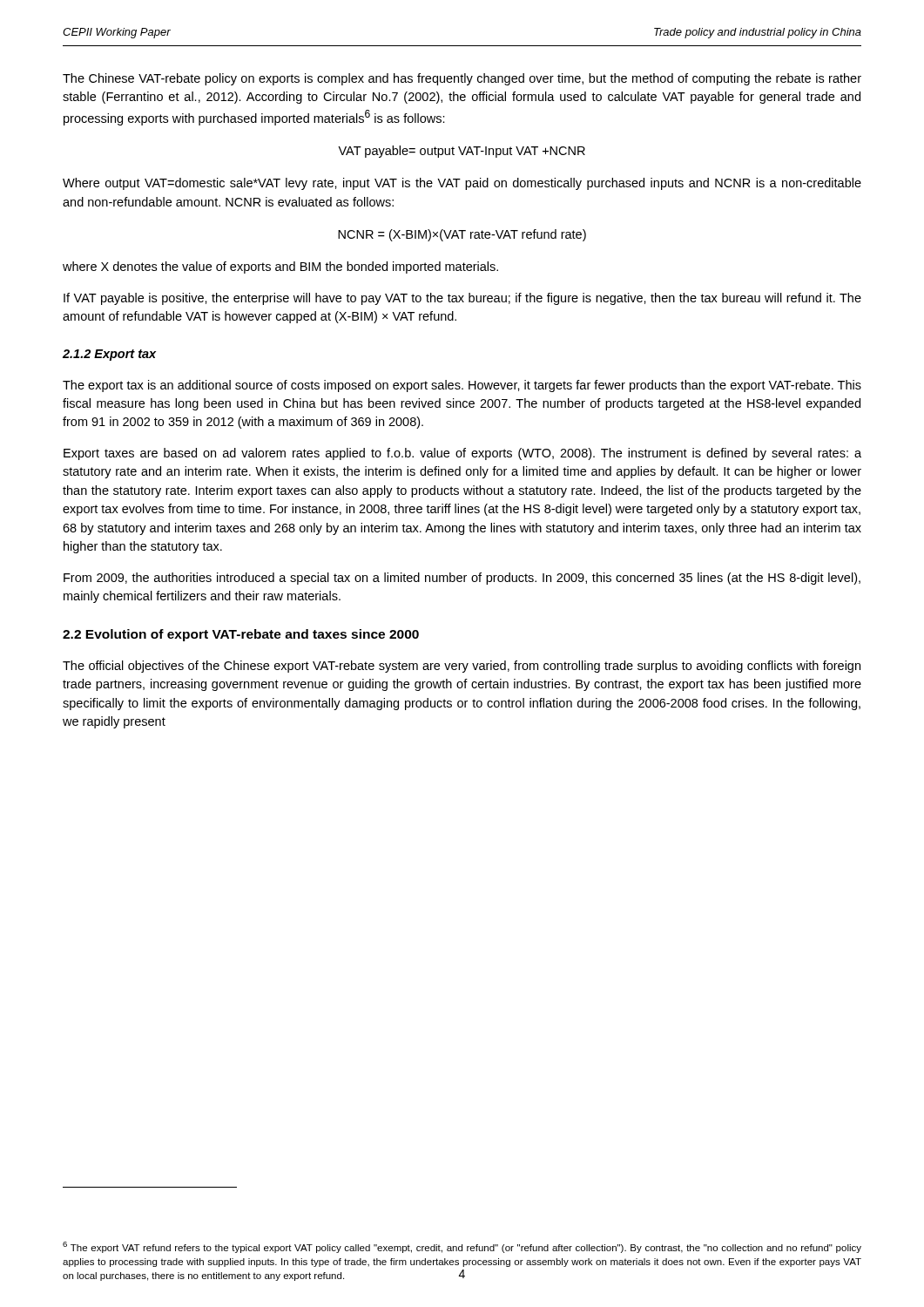Point to the block beginning "where X denotes"
The width and height of the screenshot is (924, 1307).
pos(281,267)
